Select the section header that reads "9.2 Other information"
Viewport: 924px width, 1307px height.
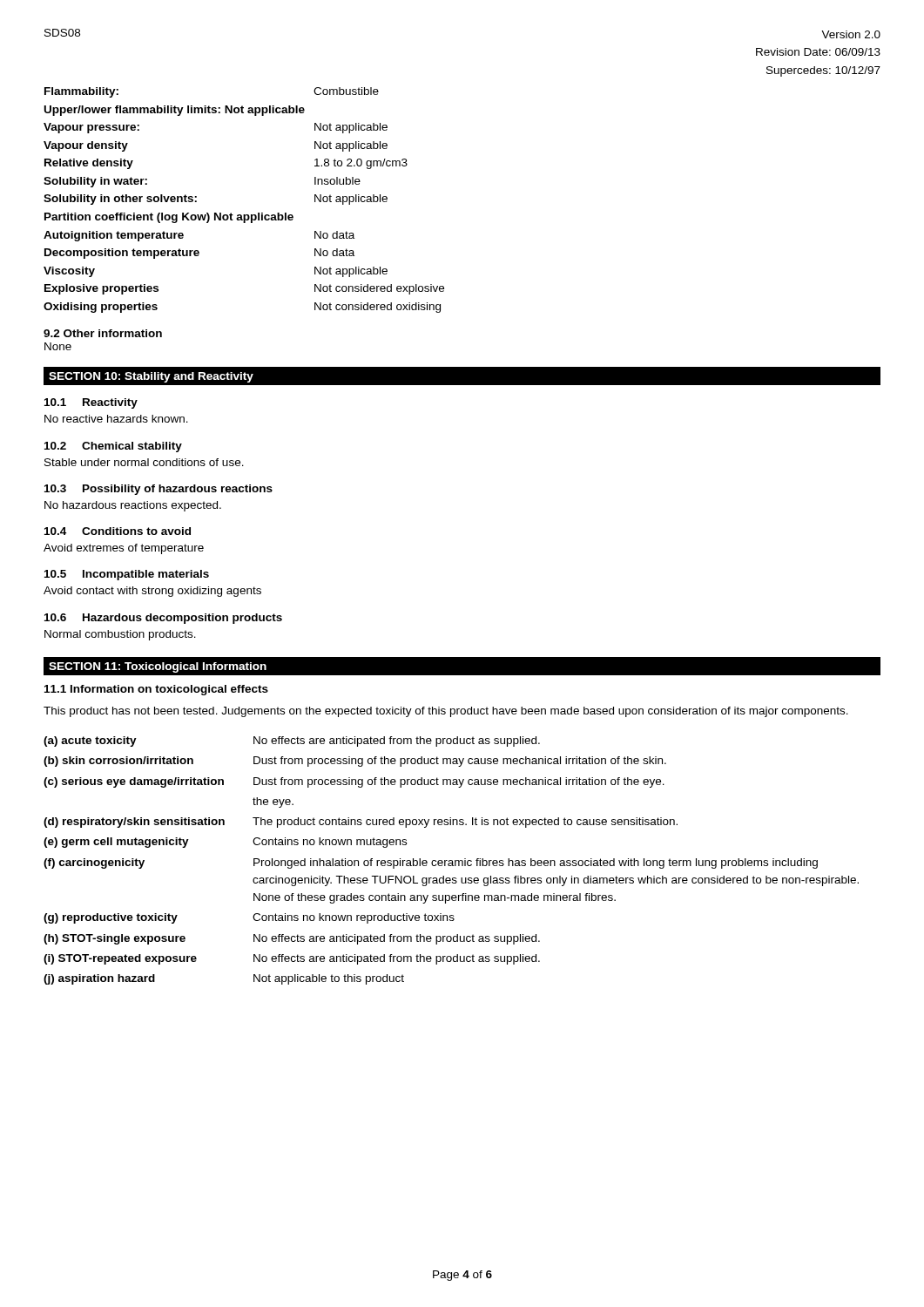103,334
